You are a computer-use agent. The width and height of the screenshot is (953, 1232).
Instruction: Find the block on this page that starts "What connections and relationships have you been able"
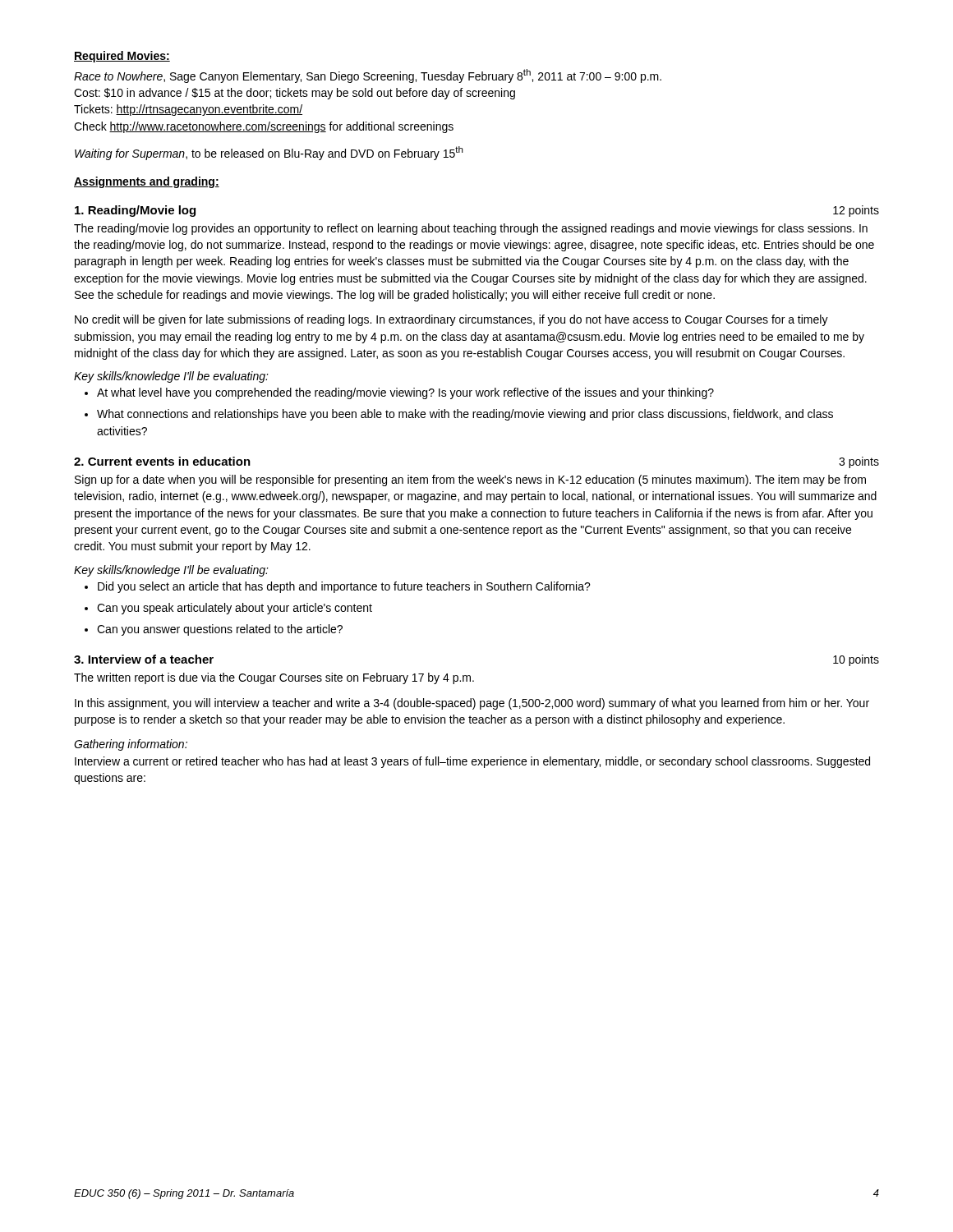[476, 423]
